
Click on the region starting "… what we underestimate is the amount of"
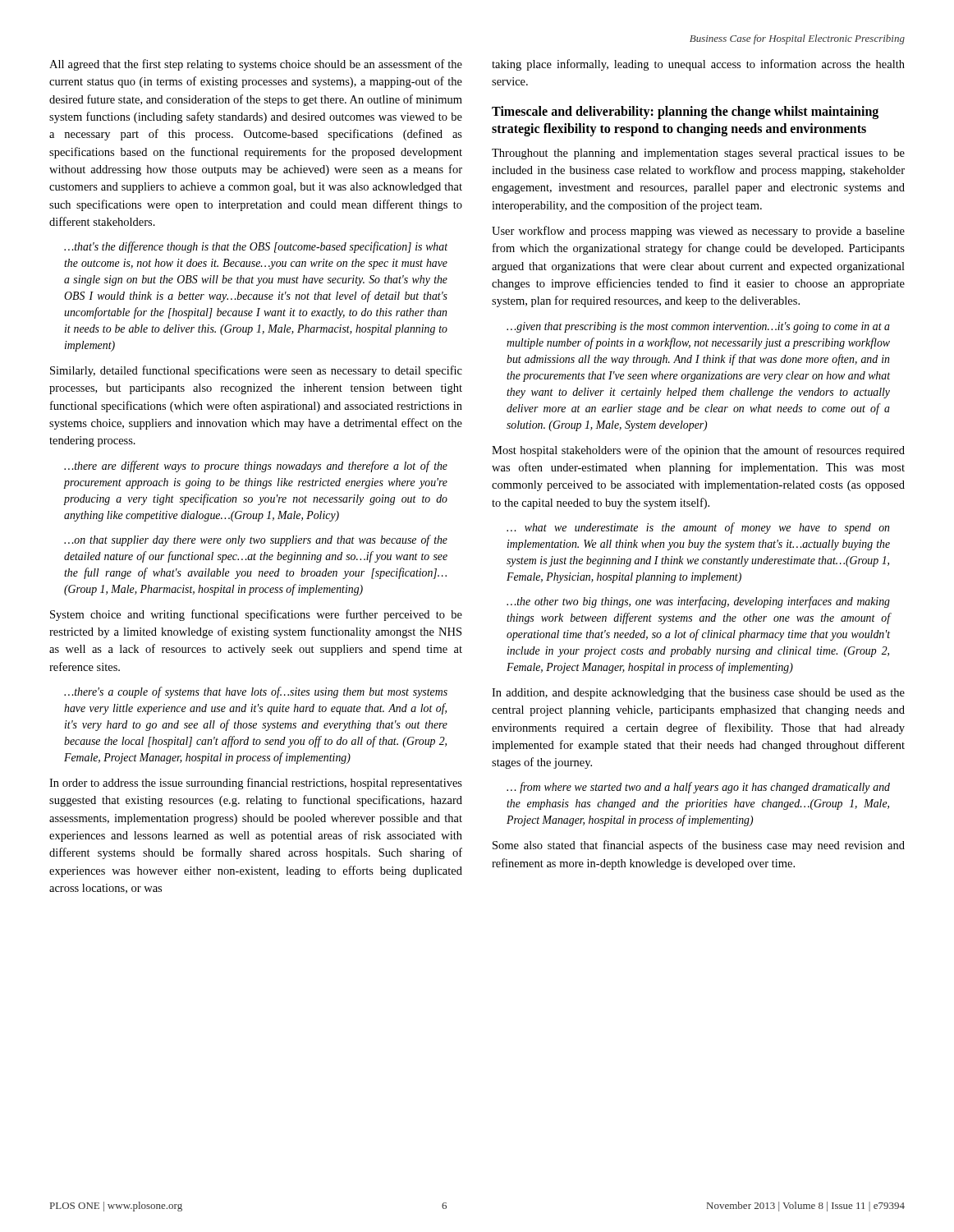click(698, 552)
